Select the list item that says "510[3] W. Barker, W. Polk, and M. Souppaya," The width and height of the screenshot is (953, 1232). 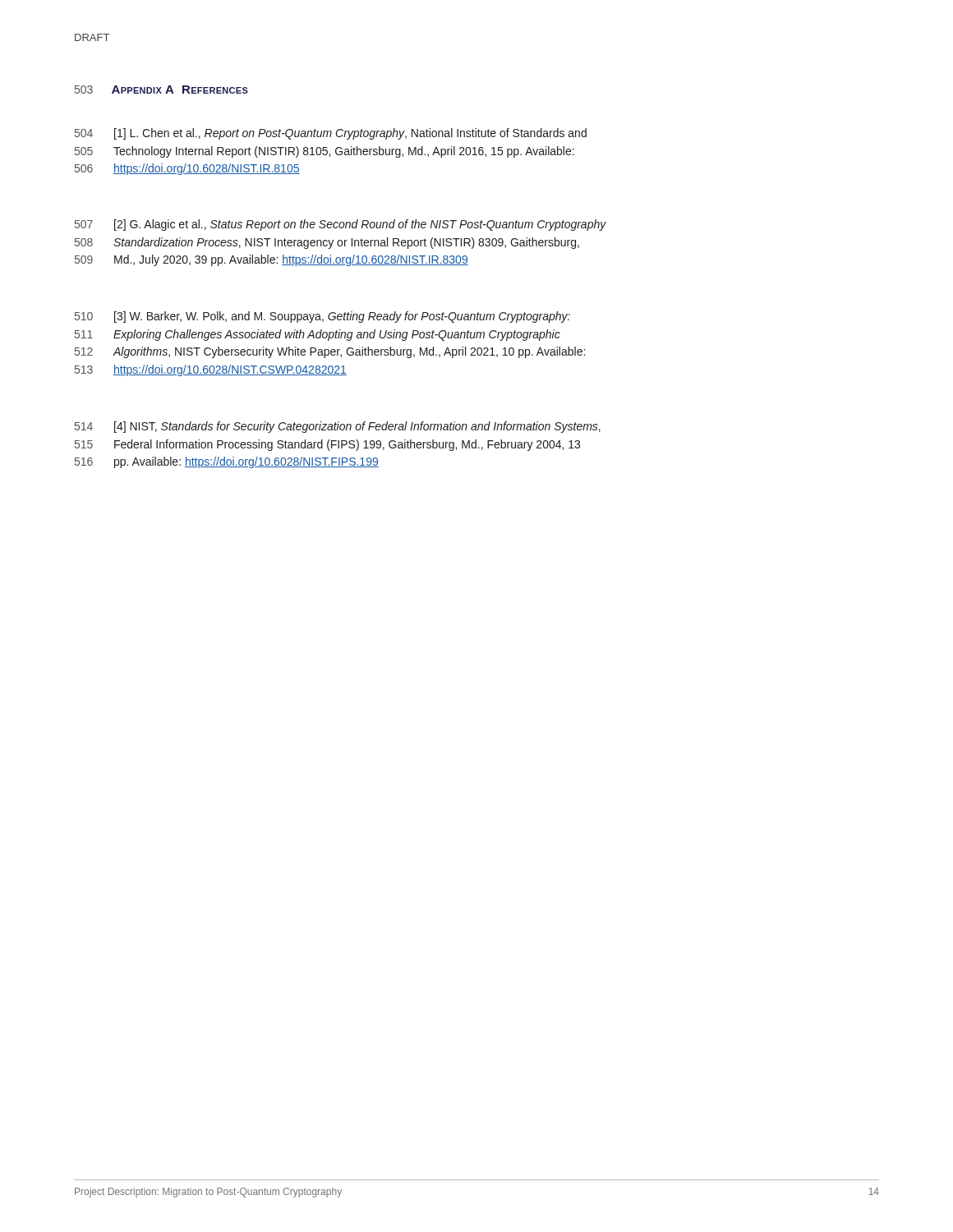(x=472, y=344)
